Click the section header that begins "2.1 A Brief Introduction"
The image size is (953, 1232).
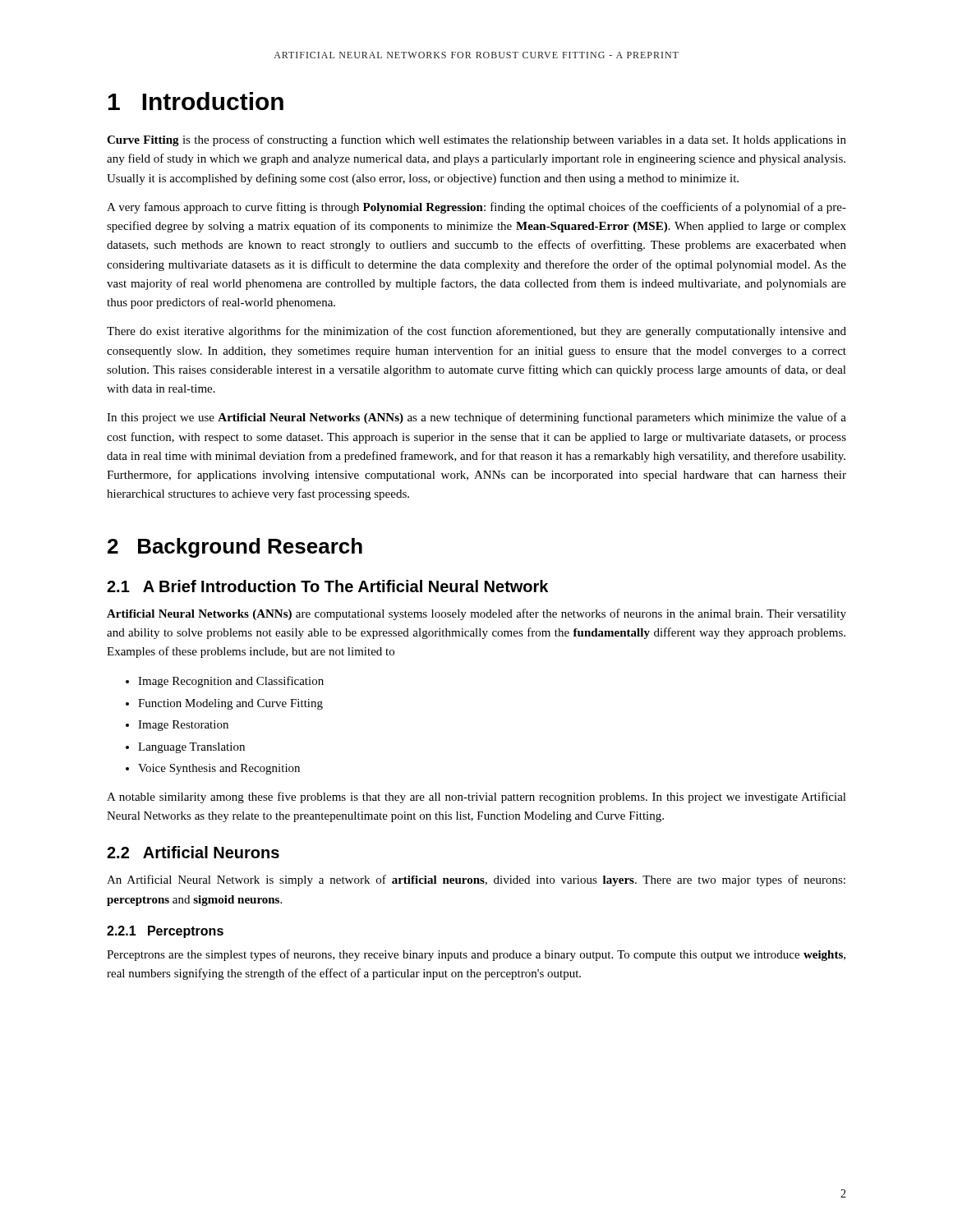[x=476, y=586]
